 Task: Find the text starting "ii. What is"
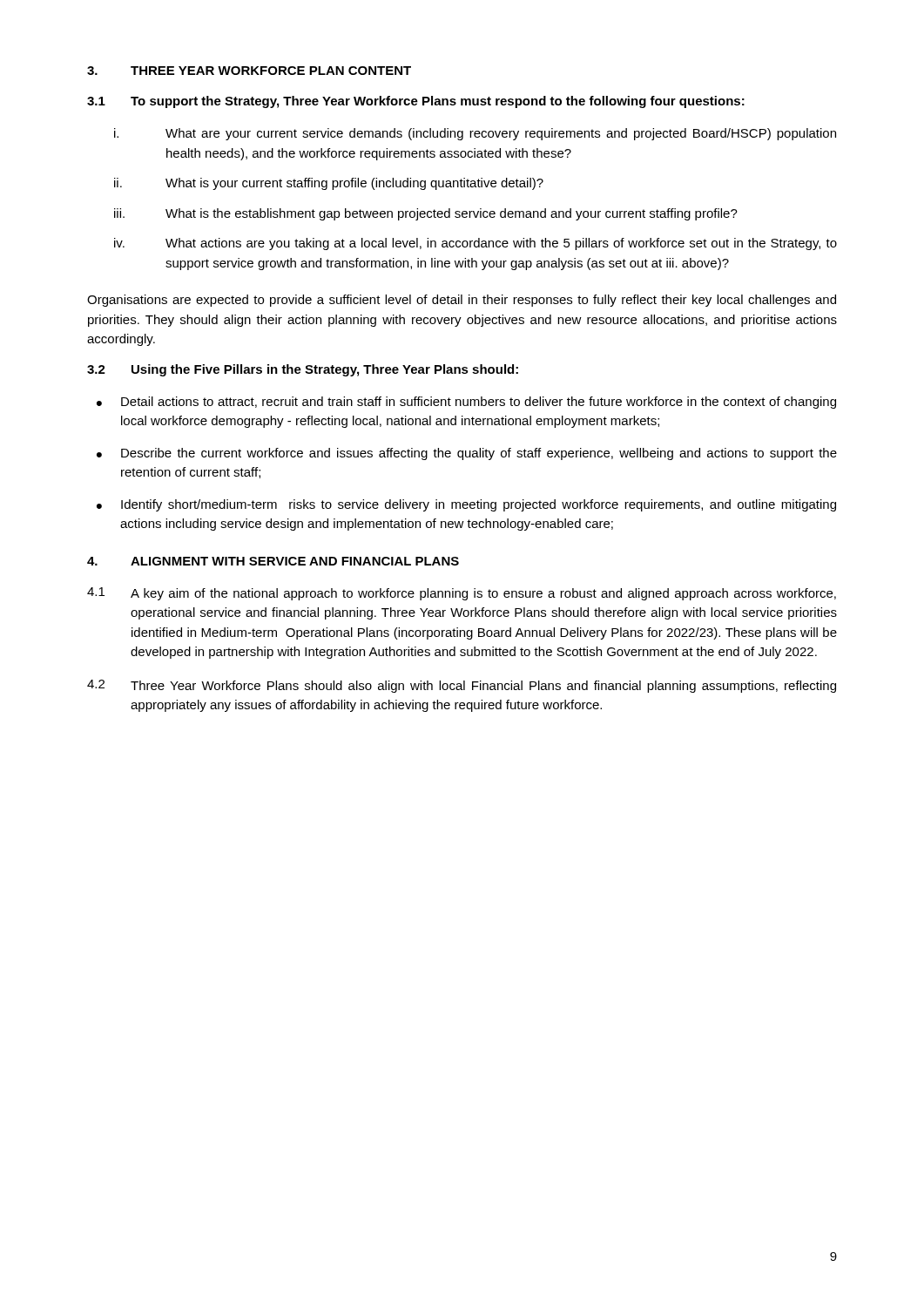point(462,183)
